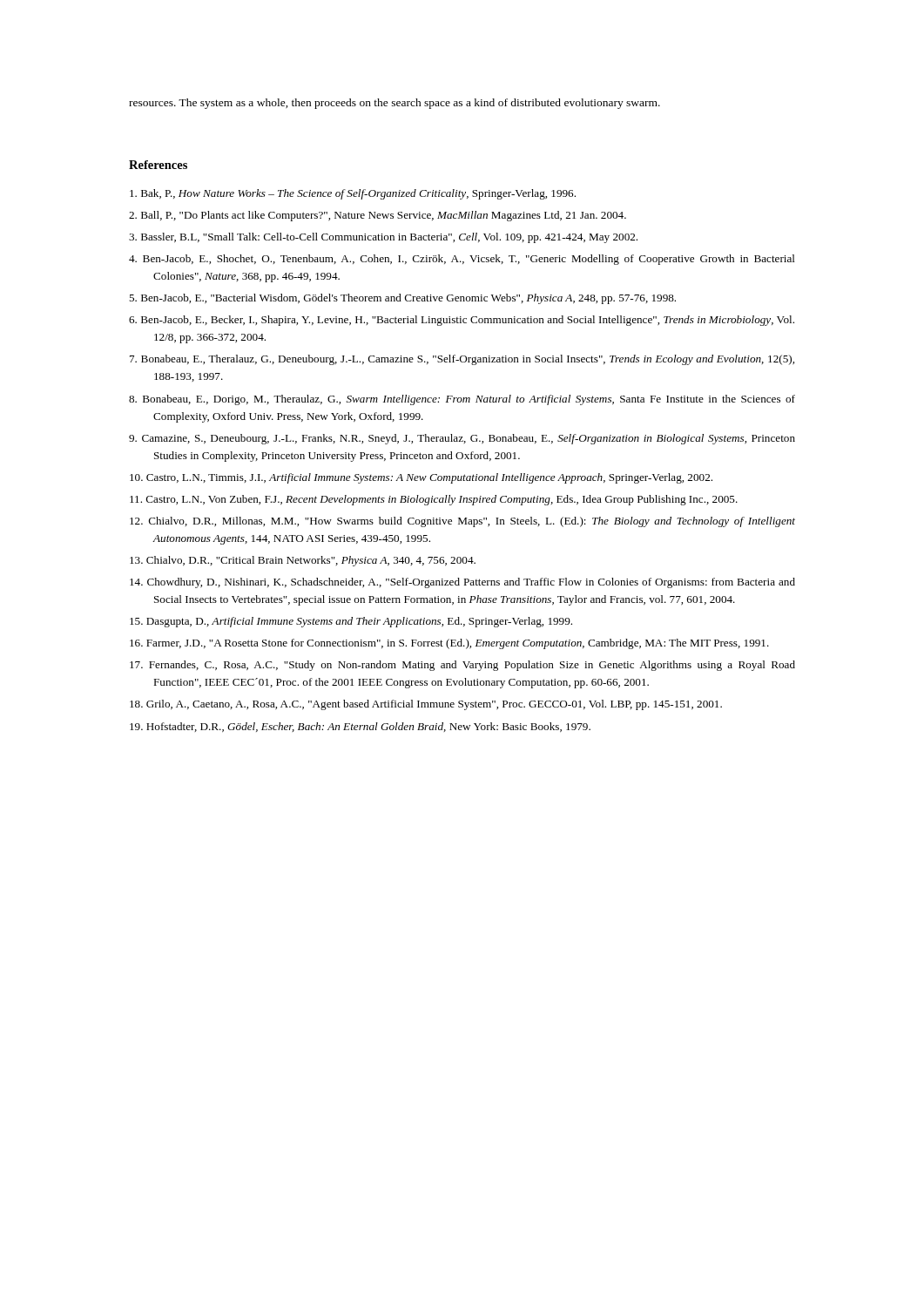Point to the text starting "15. Dasgupta, D., Artificial Immune Systems and Their"
This screenshot has width=924, height=1307.
tap(351, 621)
